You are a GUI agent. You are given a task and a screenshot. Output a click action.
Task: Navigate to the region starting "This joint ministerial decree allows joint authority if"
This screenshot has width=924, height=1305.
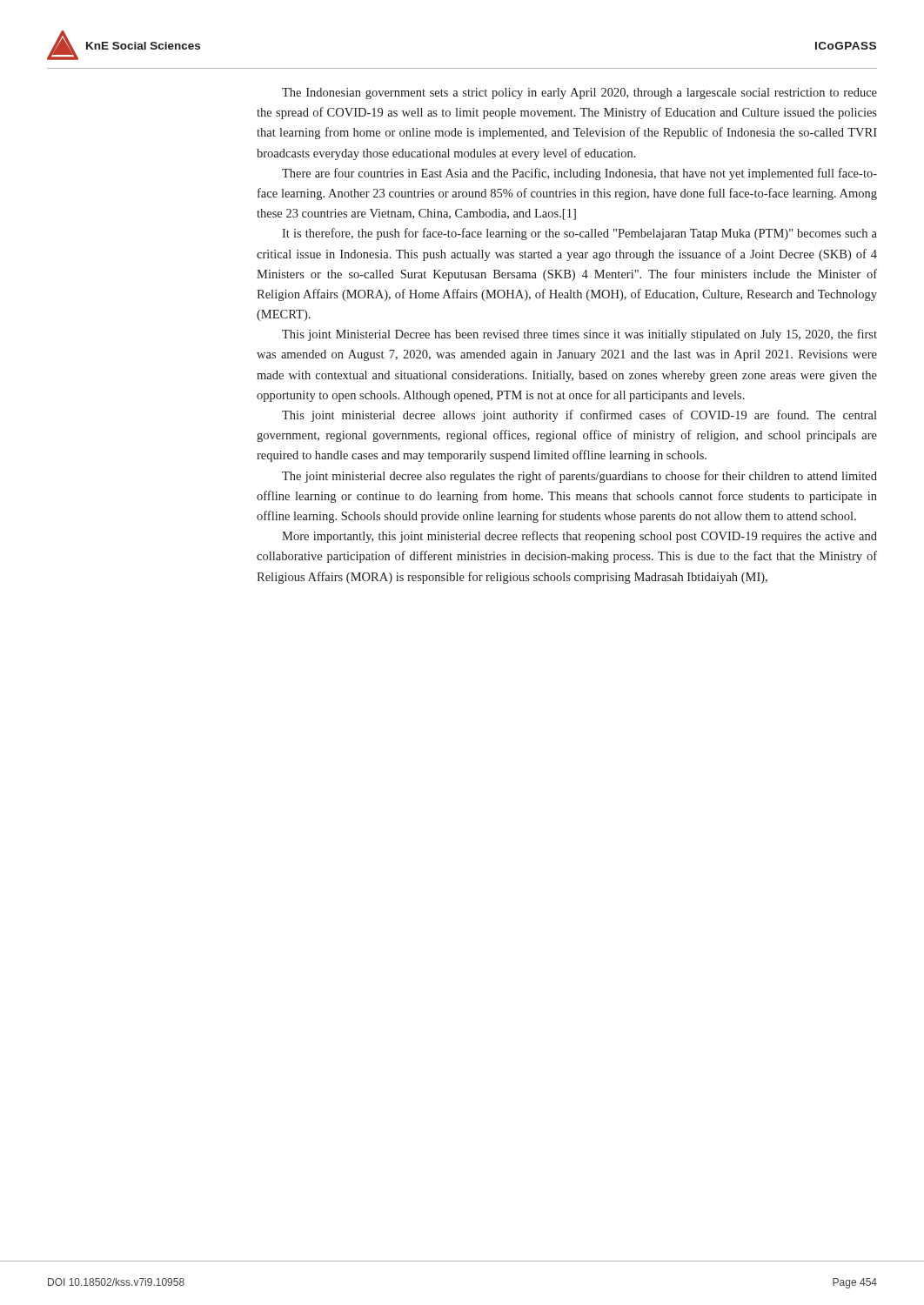click(x=567, y=436)
